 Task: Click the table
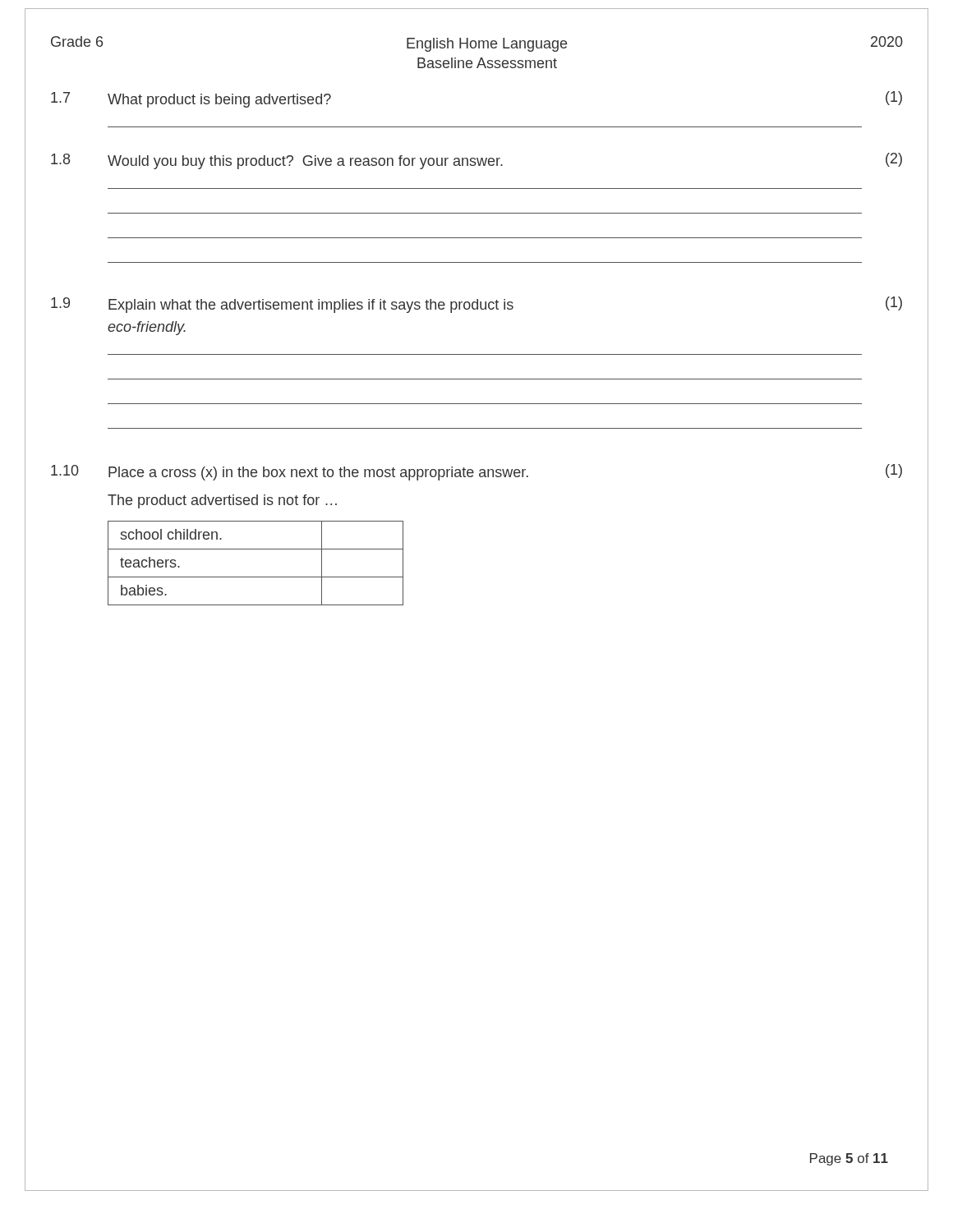[505, 563]
